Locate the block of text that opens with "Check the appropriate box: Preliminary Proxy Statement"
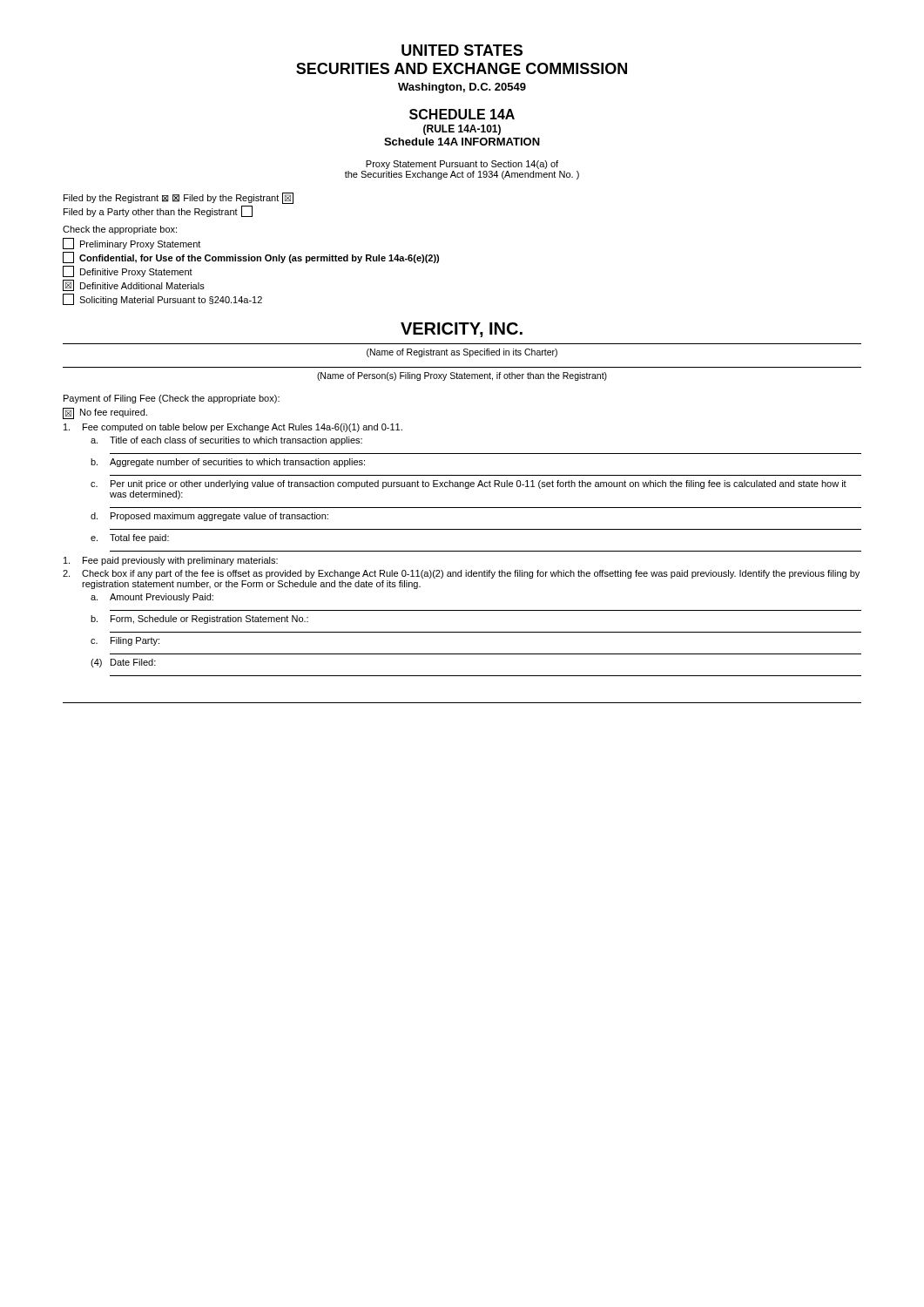 [120, 230]
